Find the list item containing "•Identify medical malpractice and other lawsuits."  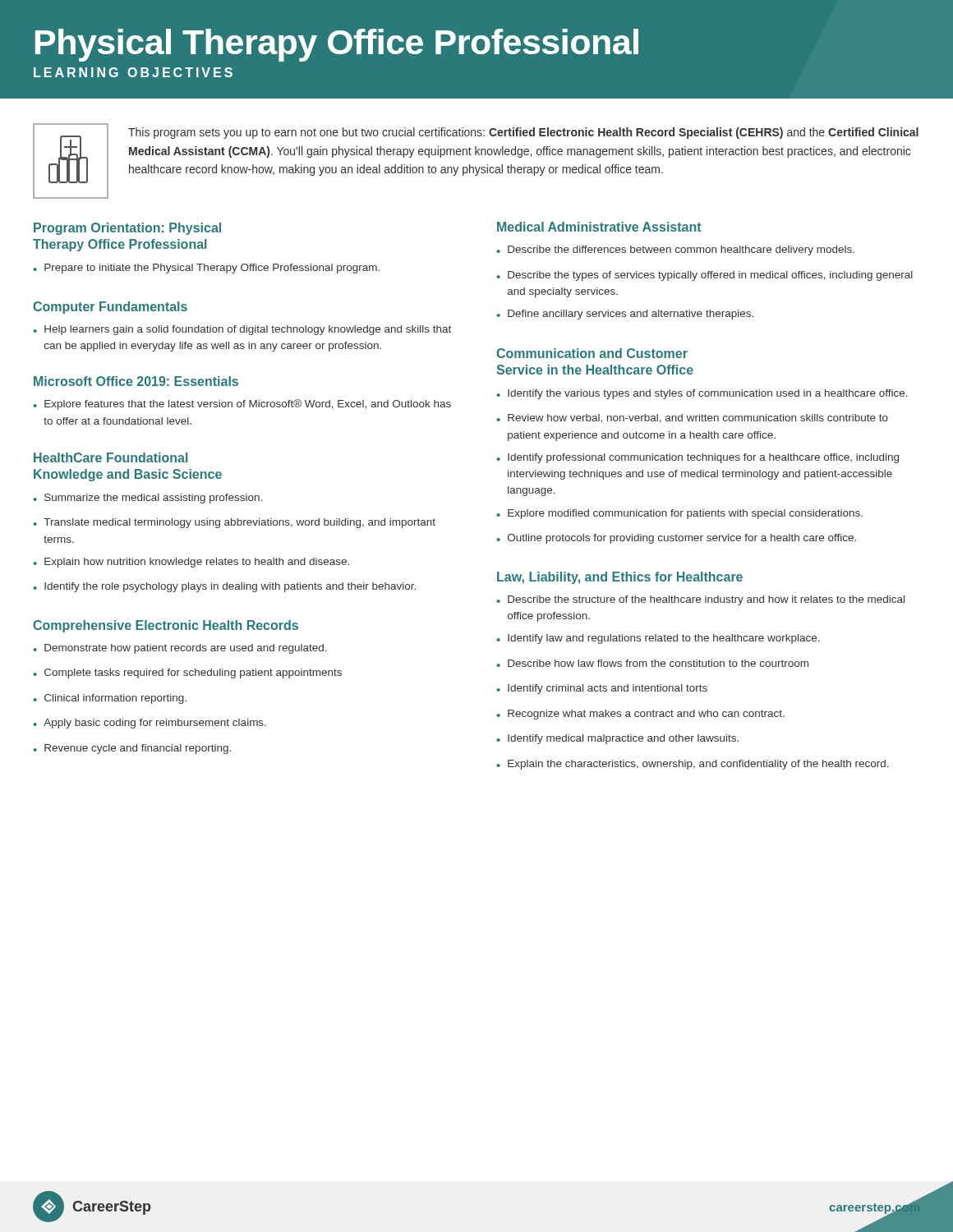618,740
